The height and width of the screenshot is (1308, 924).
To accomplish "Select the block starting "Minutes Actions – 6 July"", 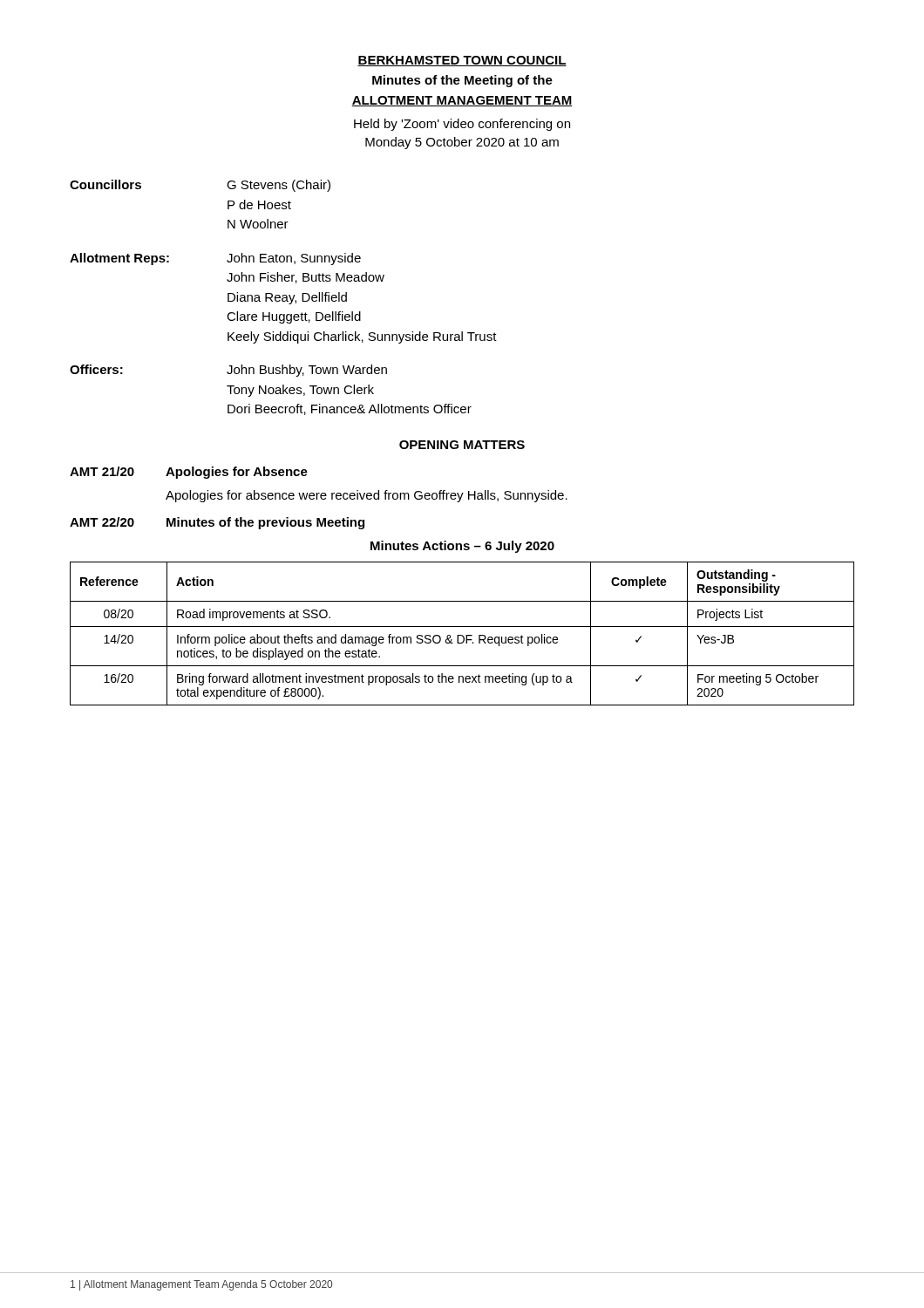I will 462,545.
